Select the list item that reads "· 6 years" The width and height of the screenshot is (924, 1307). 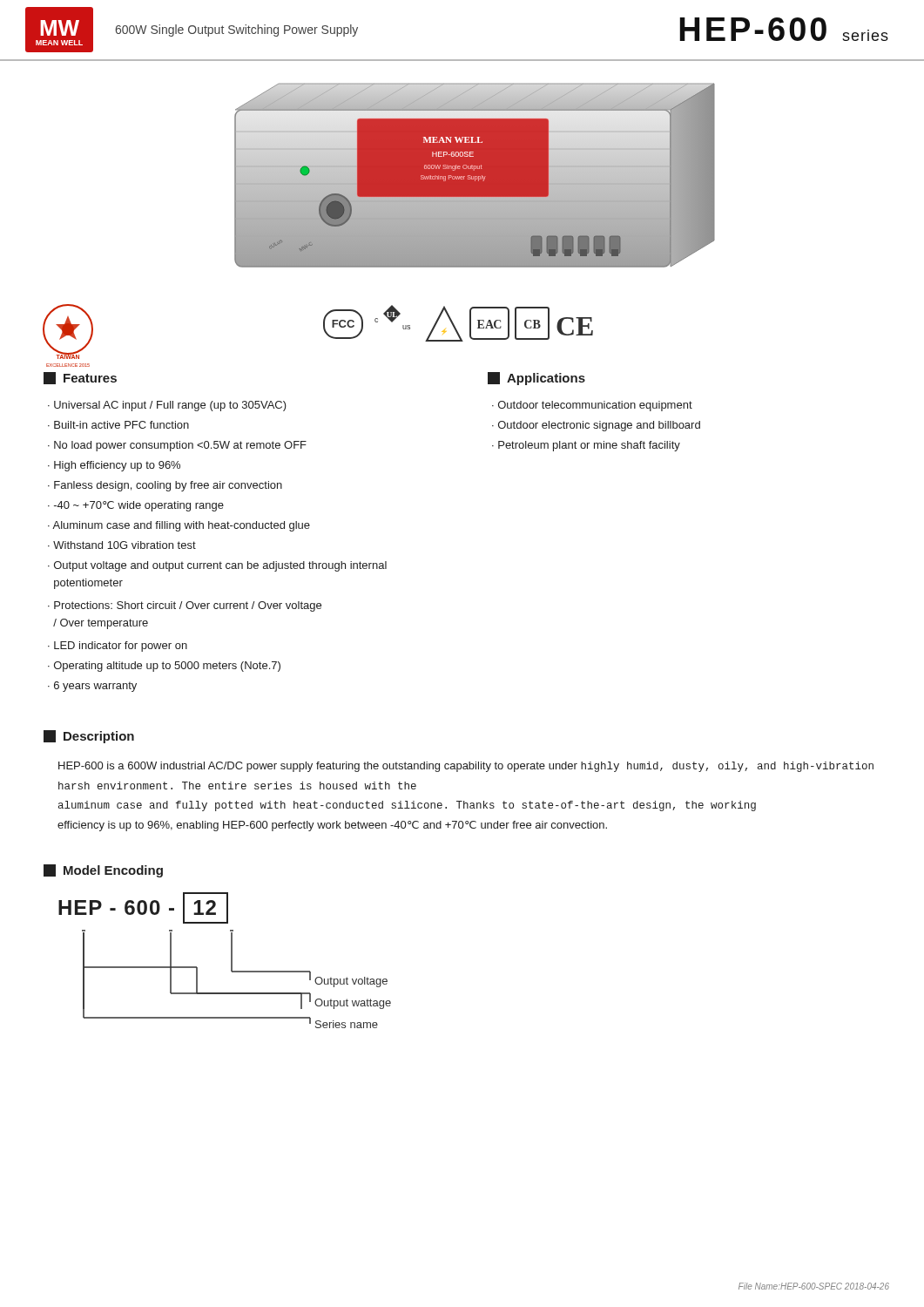point(92,685)
